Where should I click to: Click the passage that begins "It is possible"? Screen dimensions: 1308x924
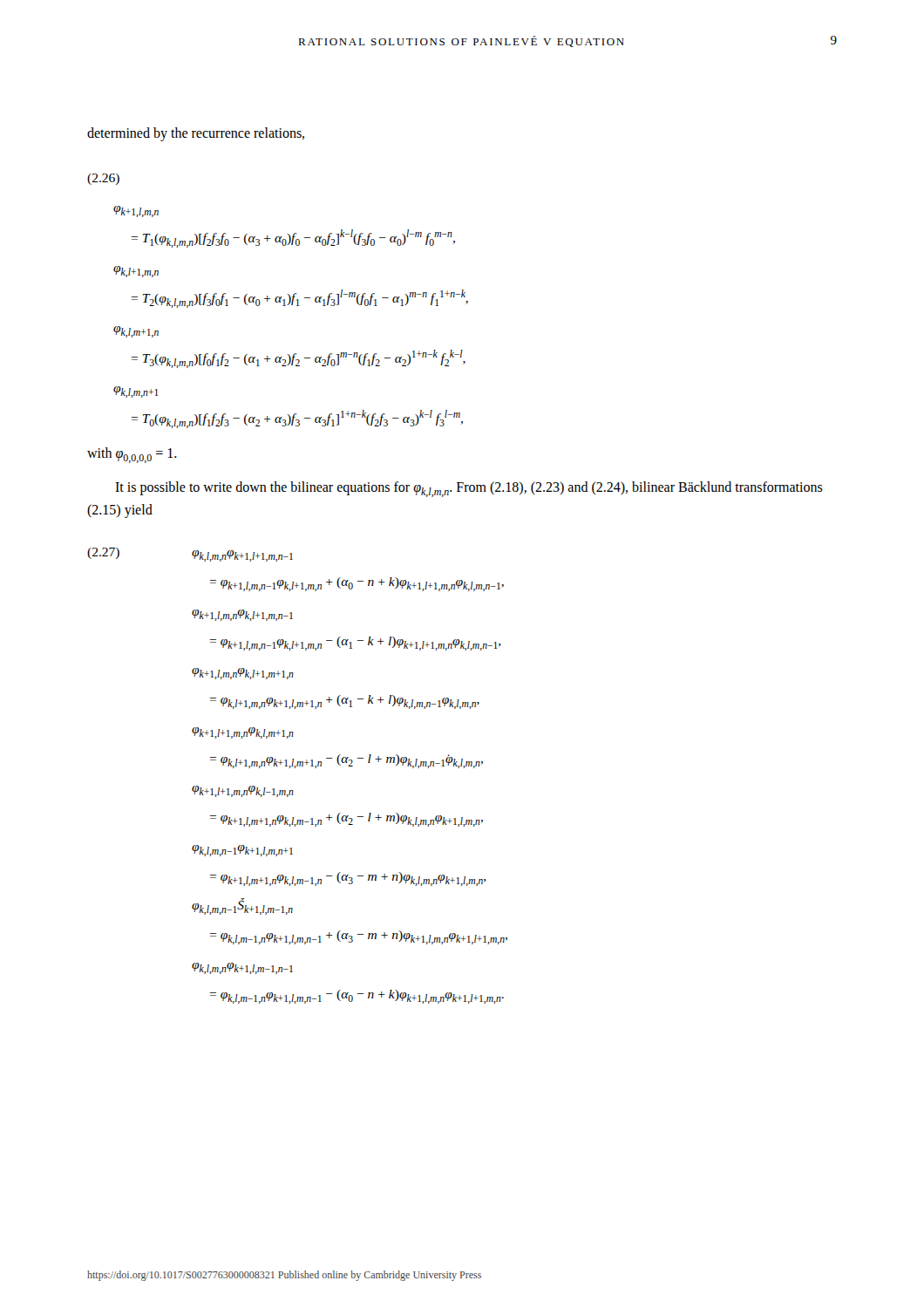[x=455, y=498]
